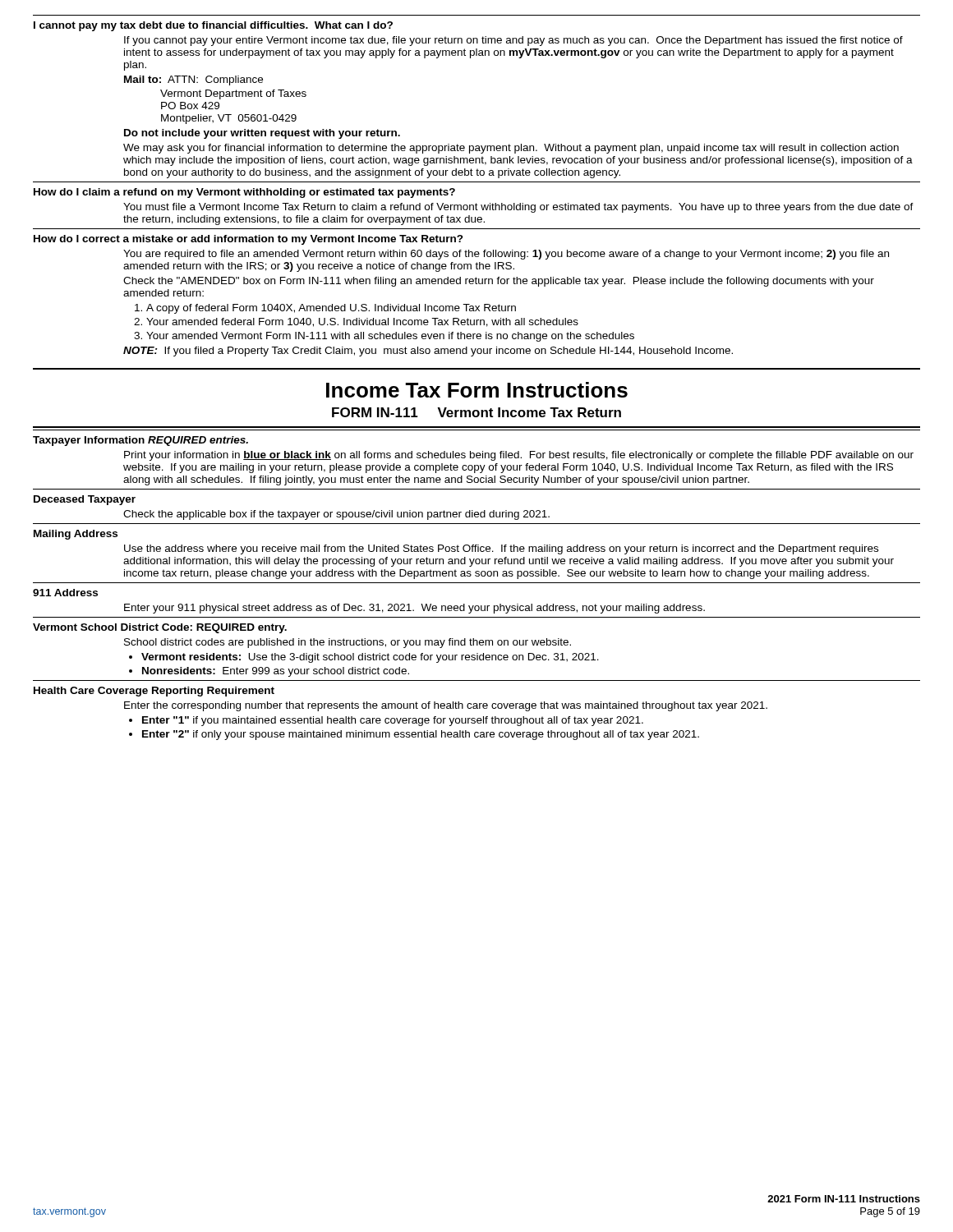Click on the text block starting "Deceased Taxpayer"
The height and width of the screenshot is (1232, 953).
[x=84, y=499]
